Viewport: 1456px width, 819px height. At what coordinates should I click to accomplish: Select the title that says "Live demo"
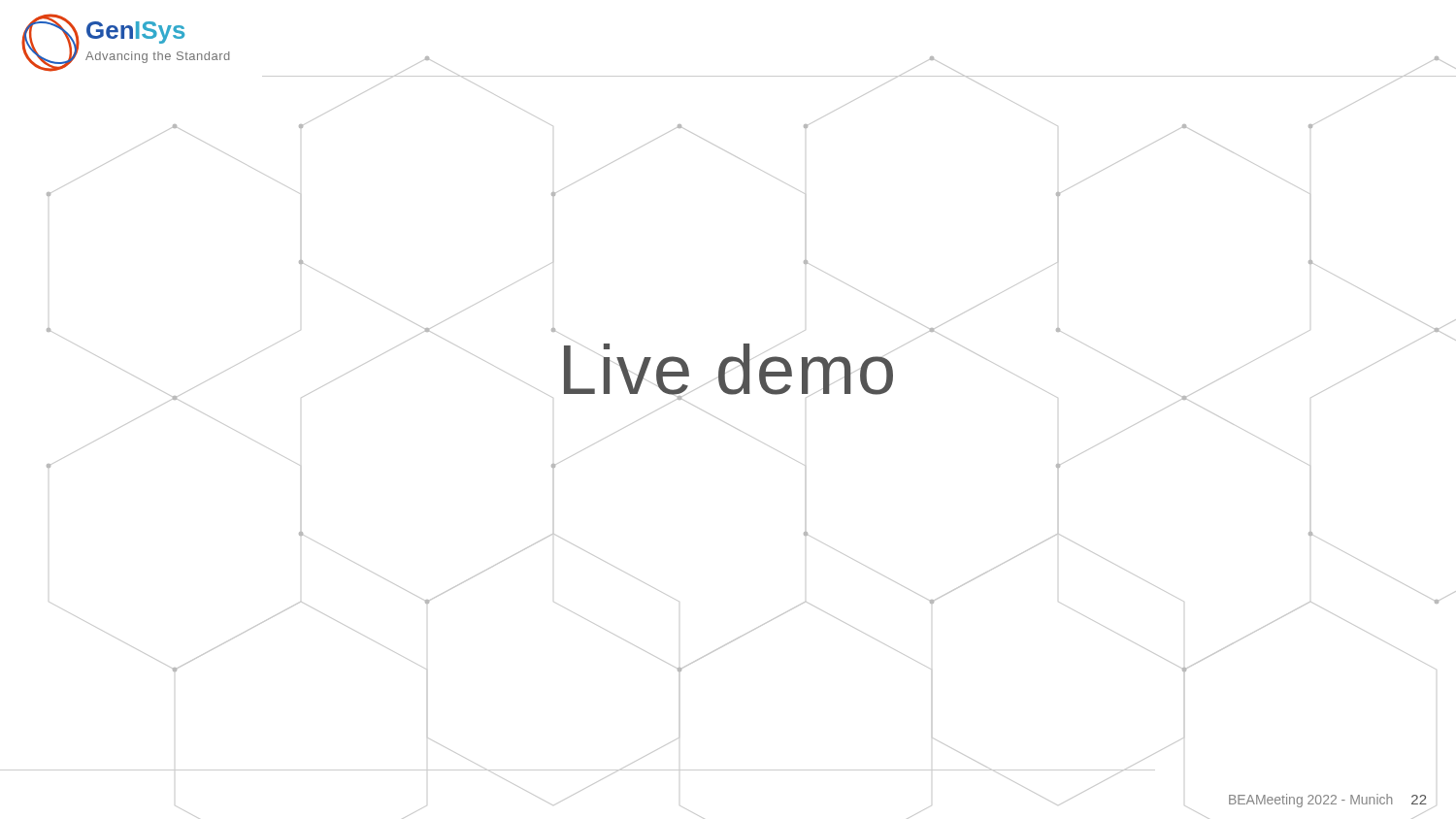(x=728, y=370)
